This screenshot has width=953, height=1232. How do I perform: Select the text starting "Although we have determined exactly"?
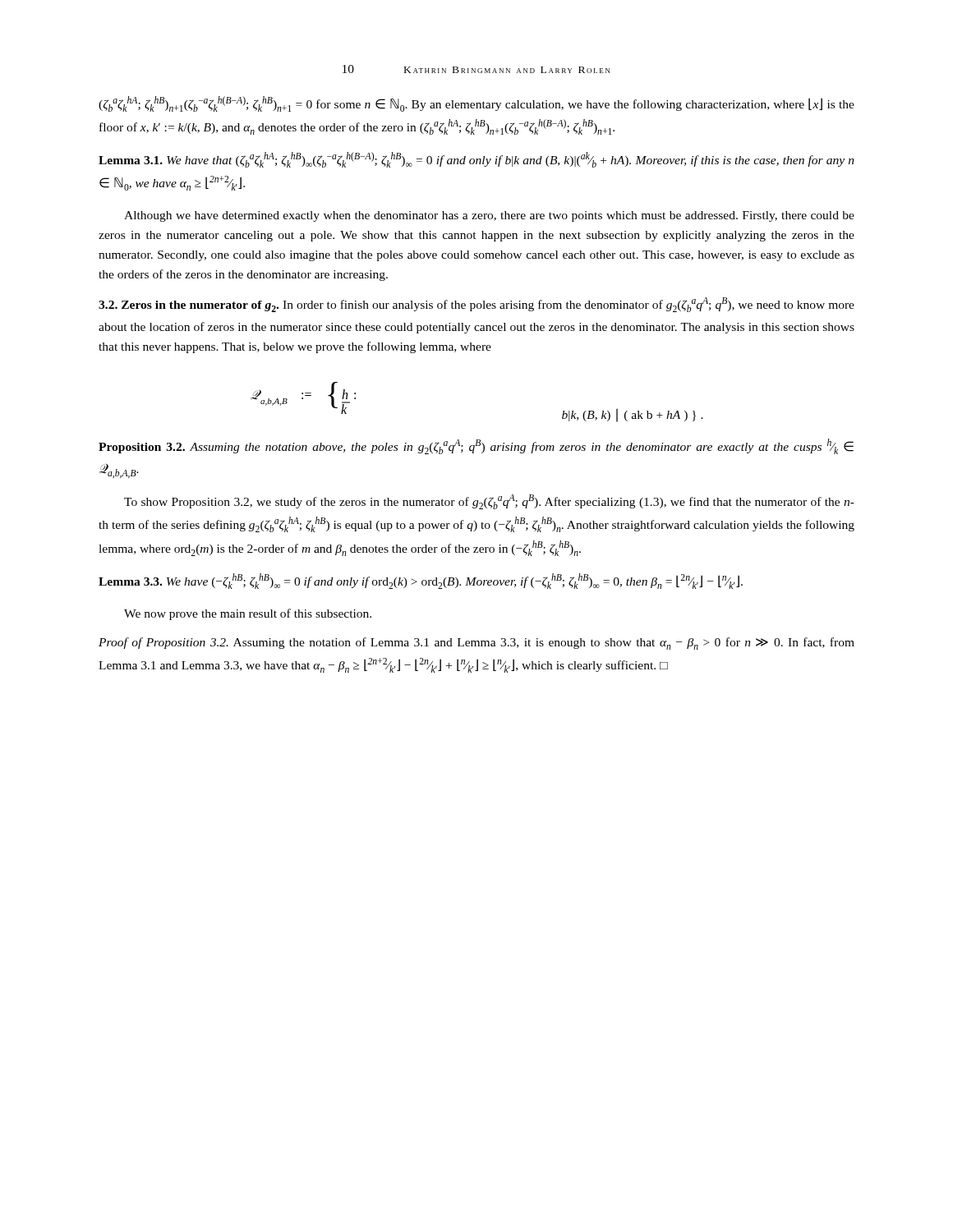(476, 245)
